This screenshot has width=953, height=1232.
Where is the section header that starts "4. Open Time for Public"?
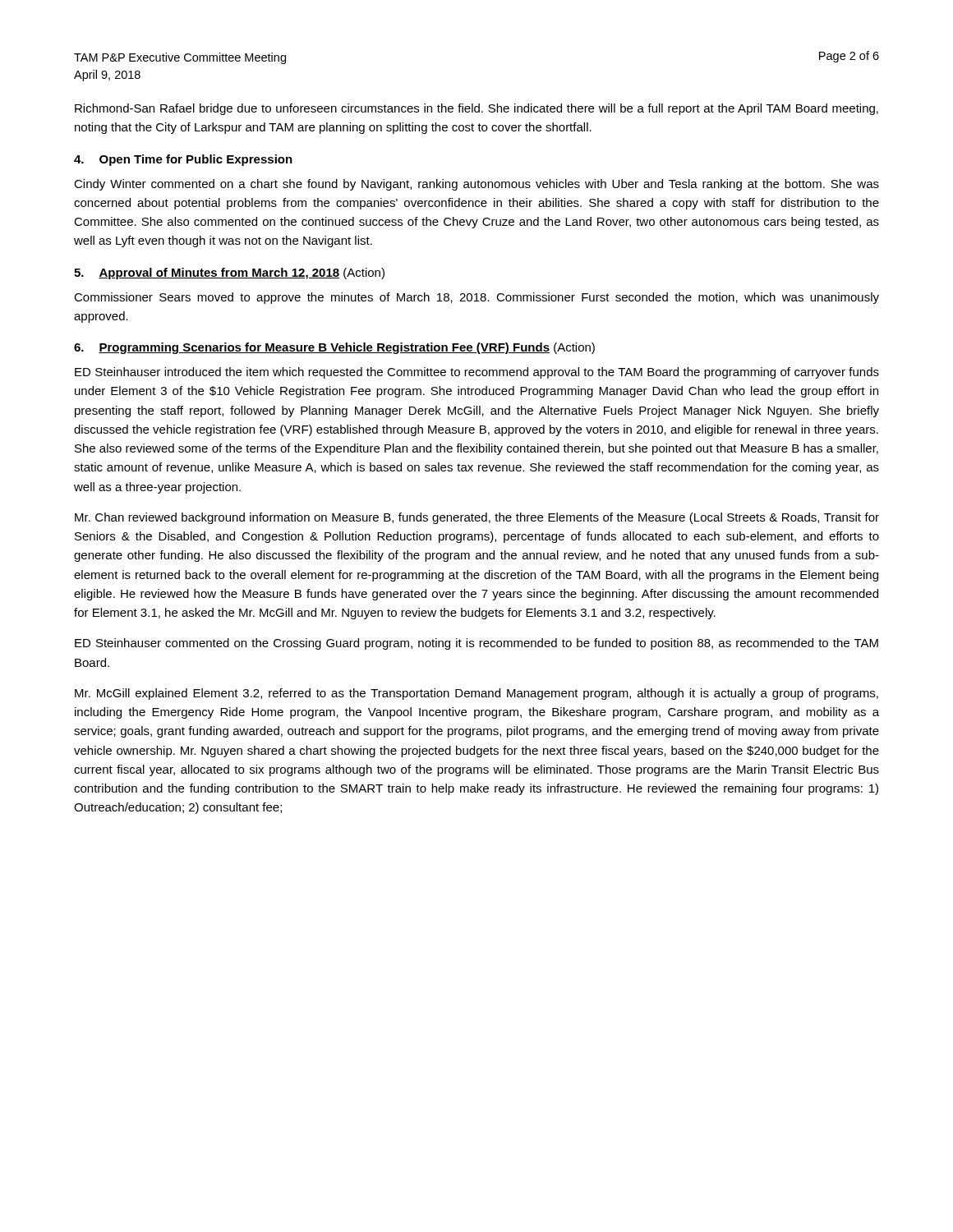click(183, 159)
